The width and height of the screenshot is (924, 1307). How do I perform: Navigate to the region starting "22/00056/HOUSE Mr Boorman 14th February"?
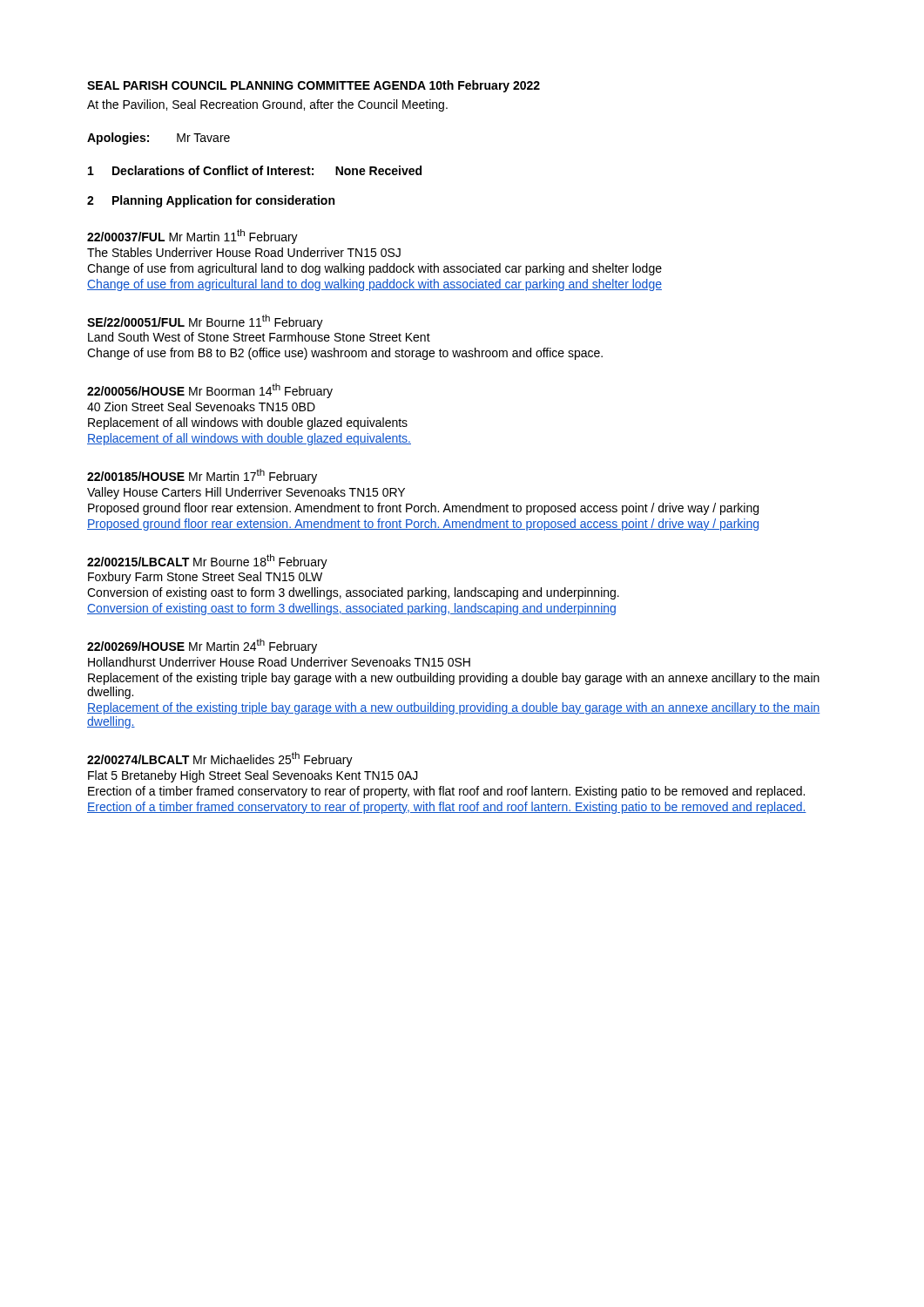click(210, 391)
